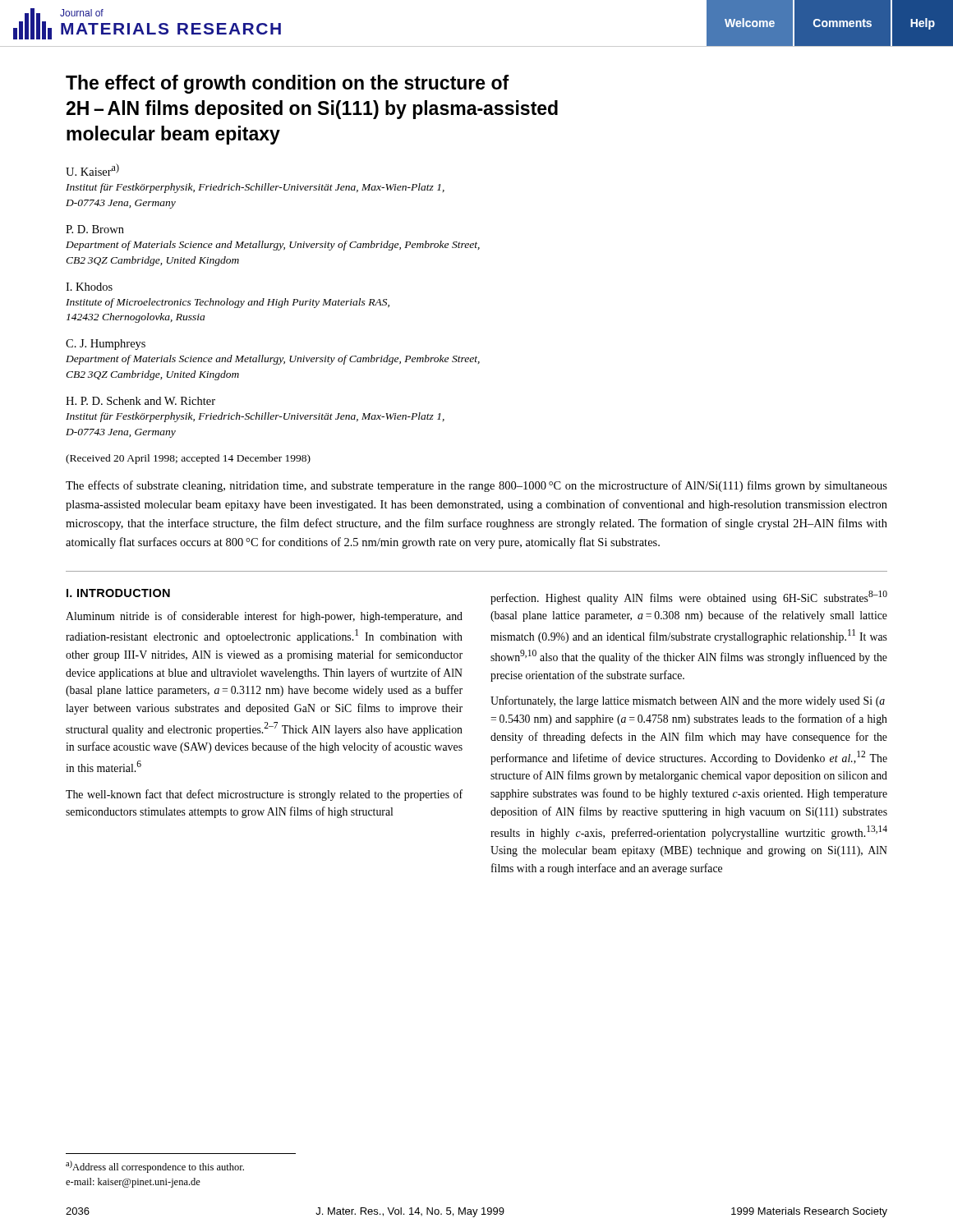Where is the passage that starts "I. Khodos Institute of Microelectronics"?
953x1232 pixels.
pyautogui.click(x=89, y=287)
